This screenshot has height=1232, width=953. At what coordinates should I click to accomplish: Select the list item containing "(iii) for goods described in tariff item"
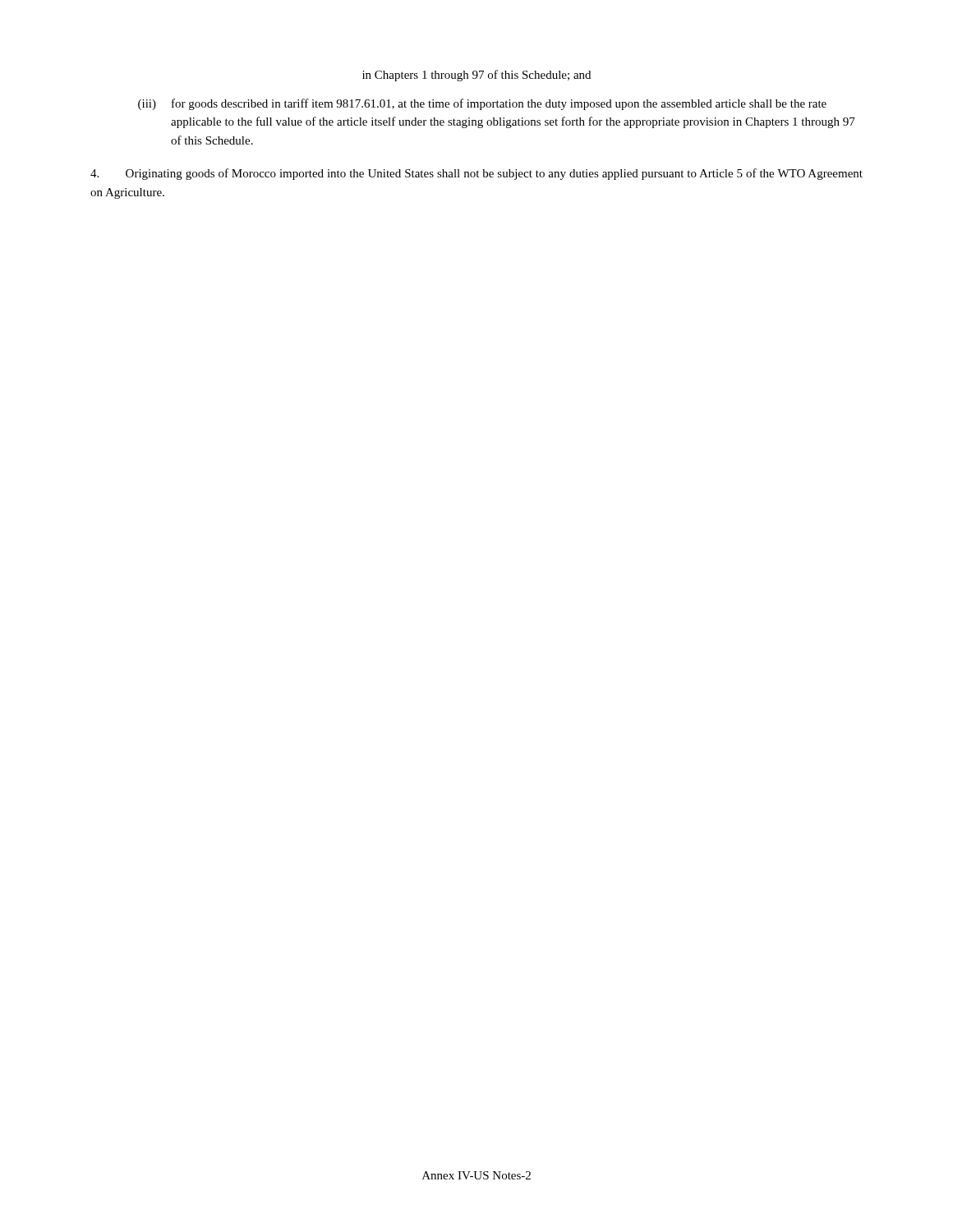tap(476, 122)
